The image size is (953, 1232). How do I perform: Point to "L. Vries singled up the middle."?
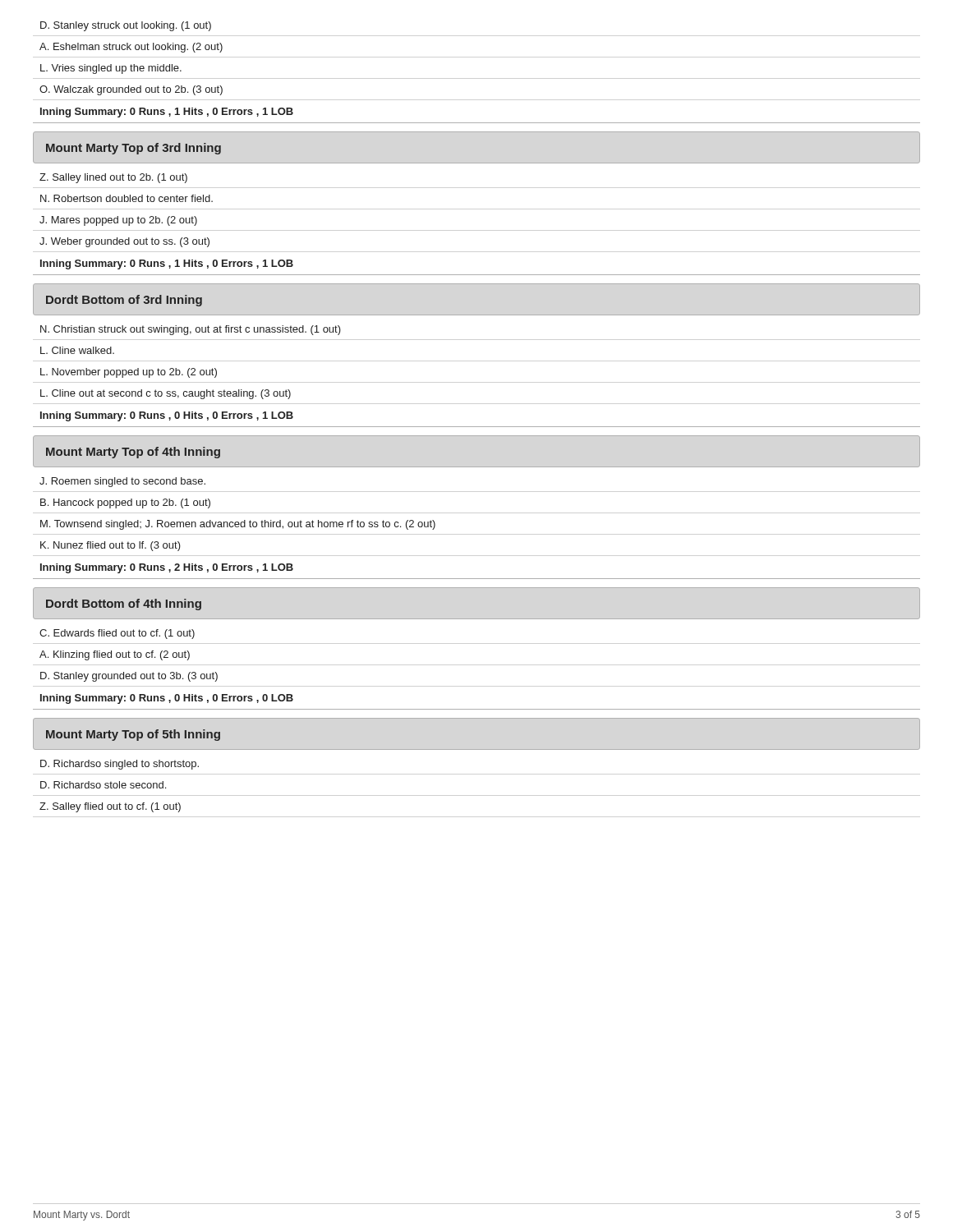pyautogui.click(x=111, y=68)
